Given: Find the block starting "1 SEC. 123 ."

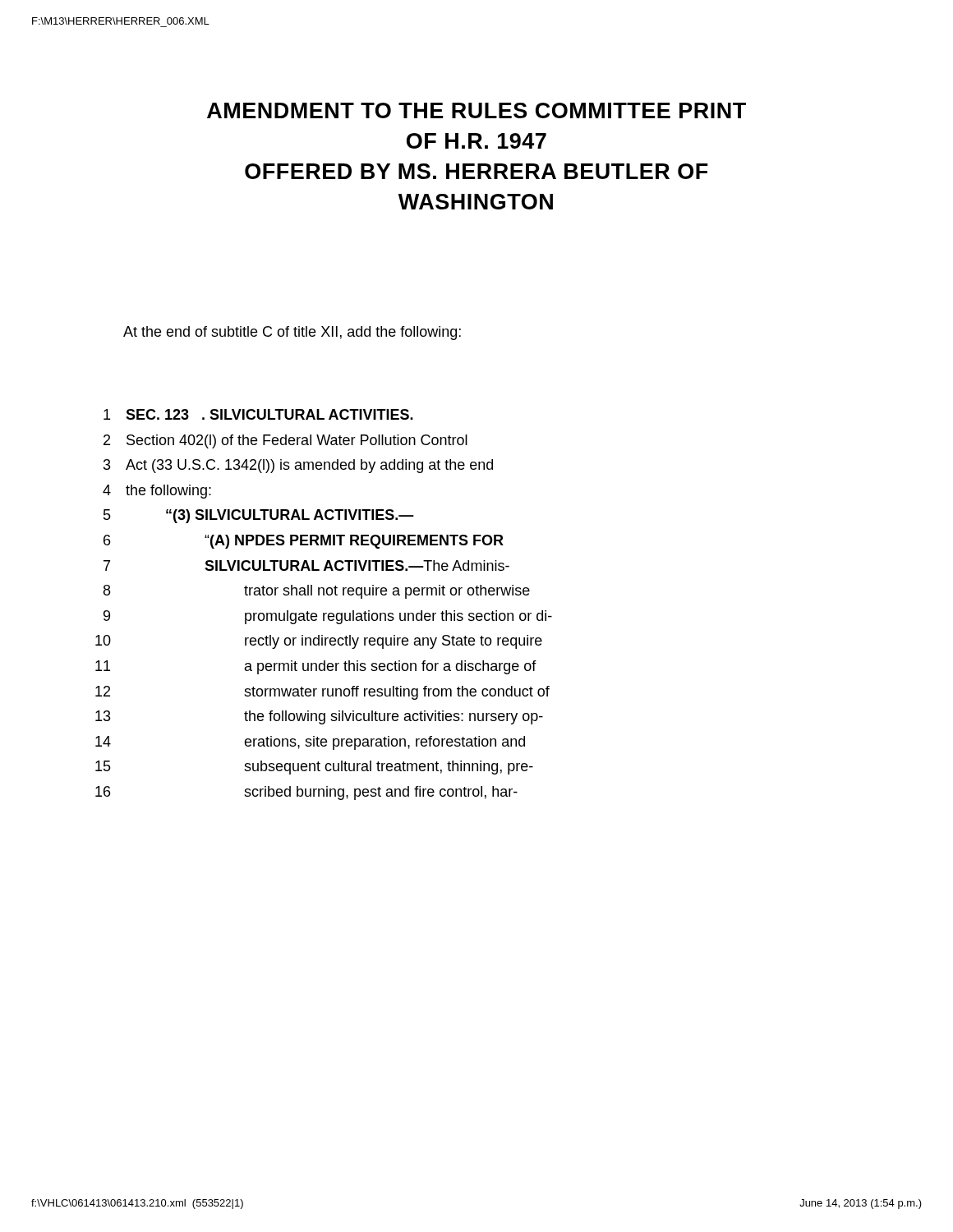Looking at the screenshot, I should tap(258, 414).
